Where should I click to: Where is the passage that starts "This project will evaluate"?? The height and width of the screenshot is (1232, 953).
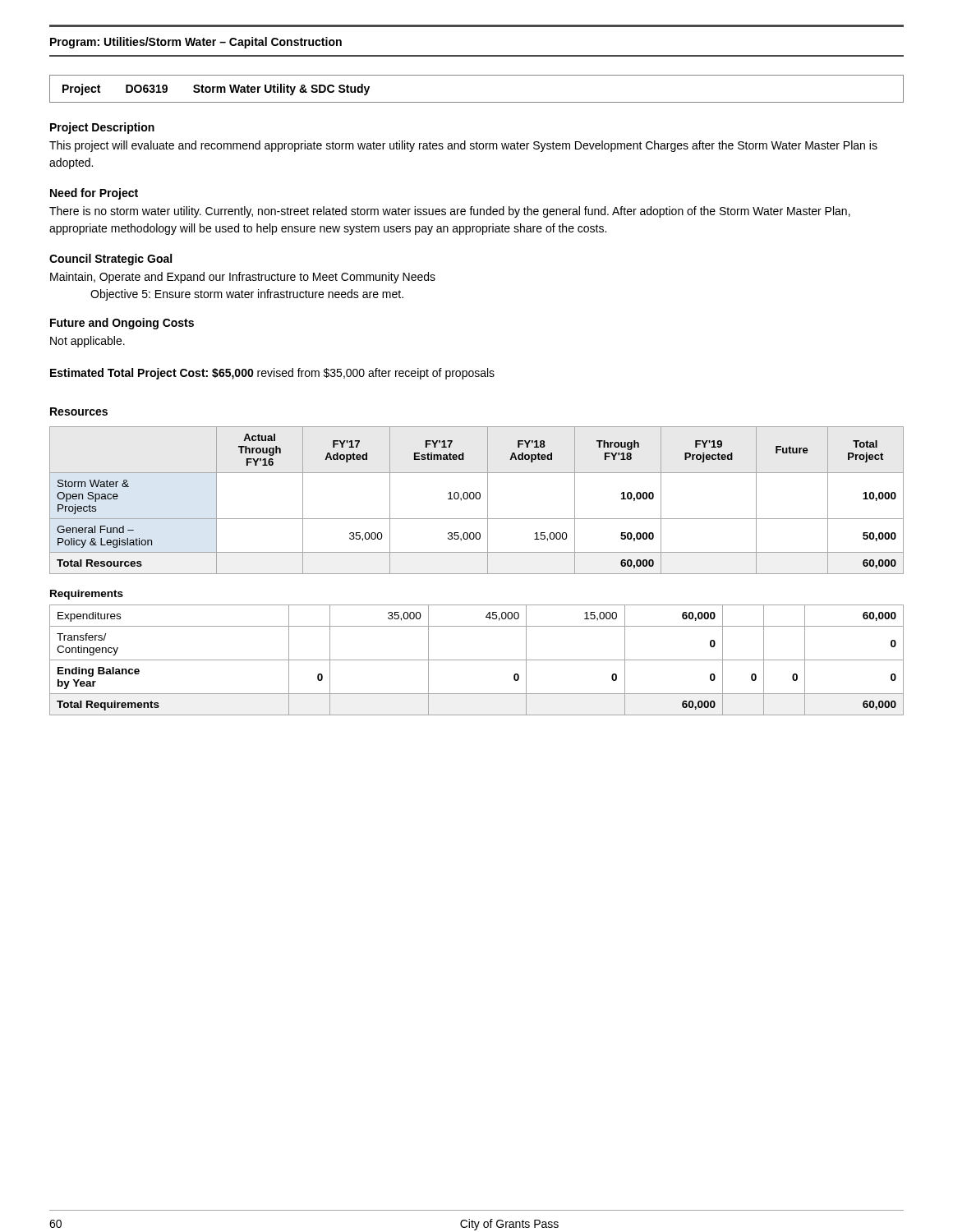[x=463, y=154]
